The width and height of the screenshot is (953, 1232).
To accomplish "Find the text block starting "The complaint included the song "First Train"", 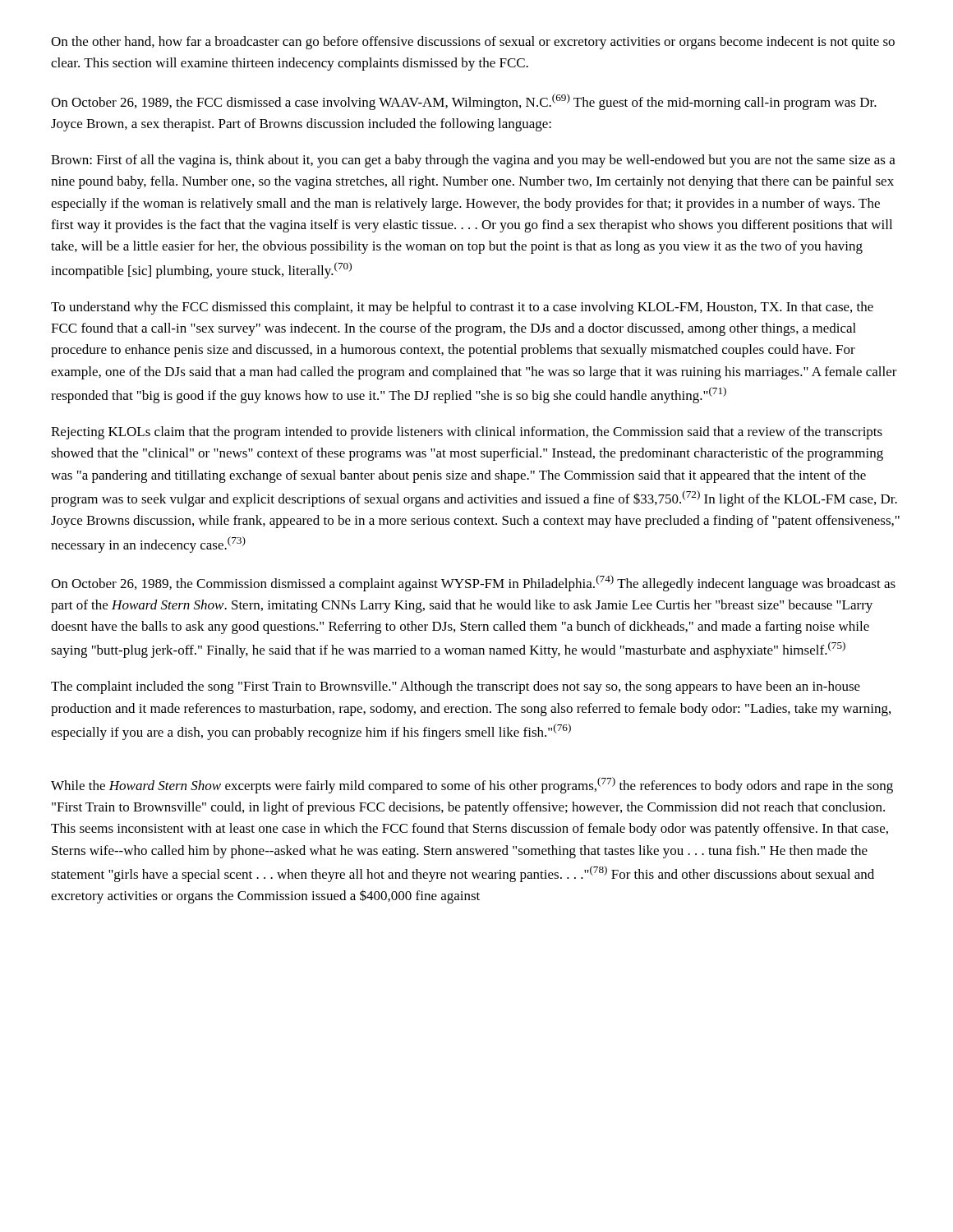I will coord(471,709).
